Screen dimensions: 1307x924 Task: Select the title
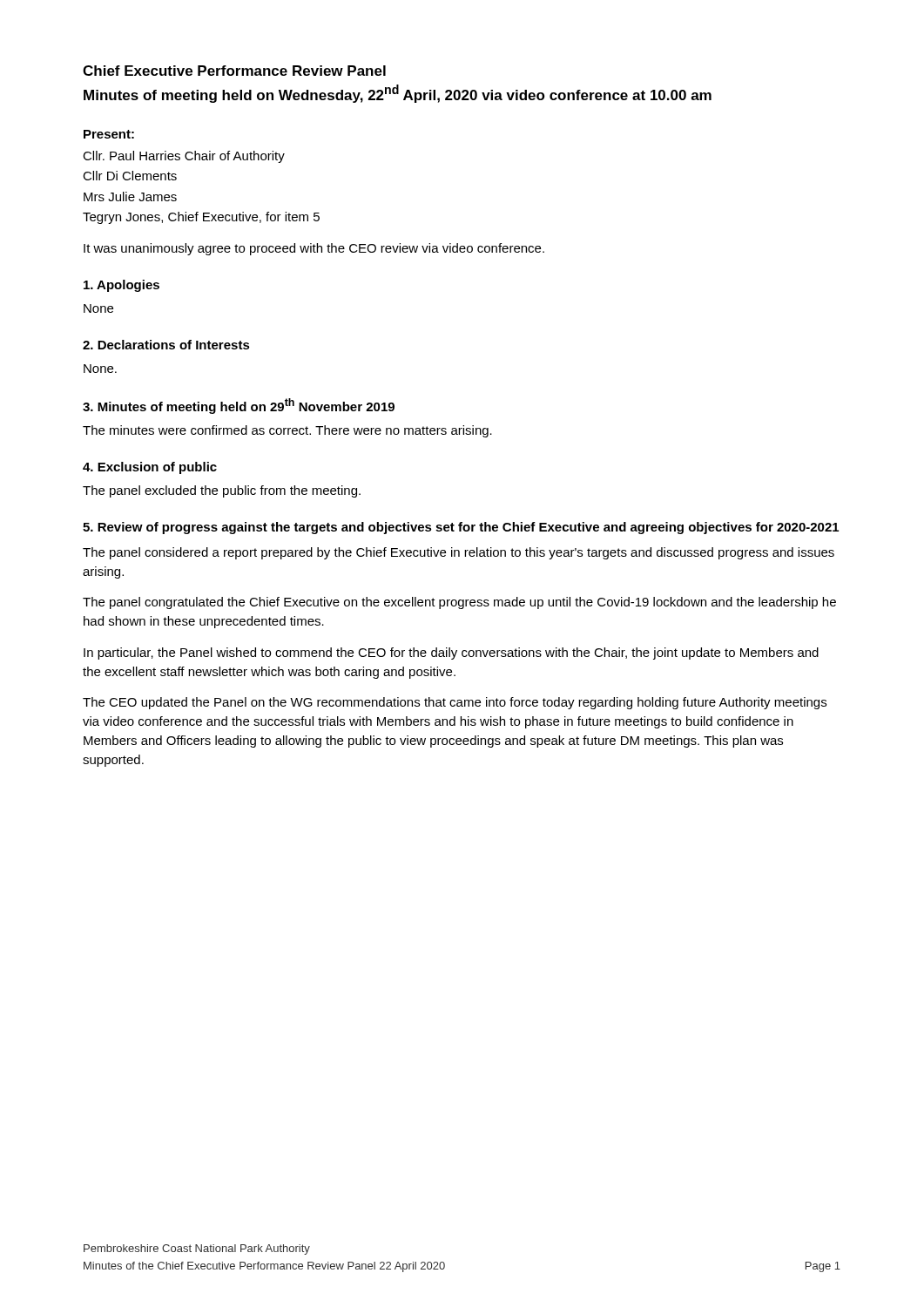pyautogui.click(x=462, y=83)
